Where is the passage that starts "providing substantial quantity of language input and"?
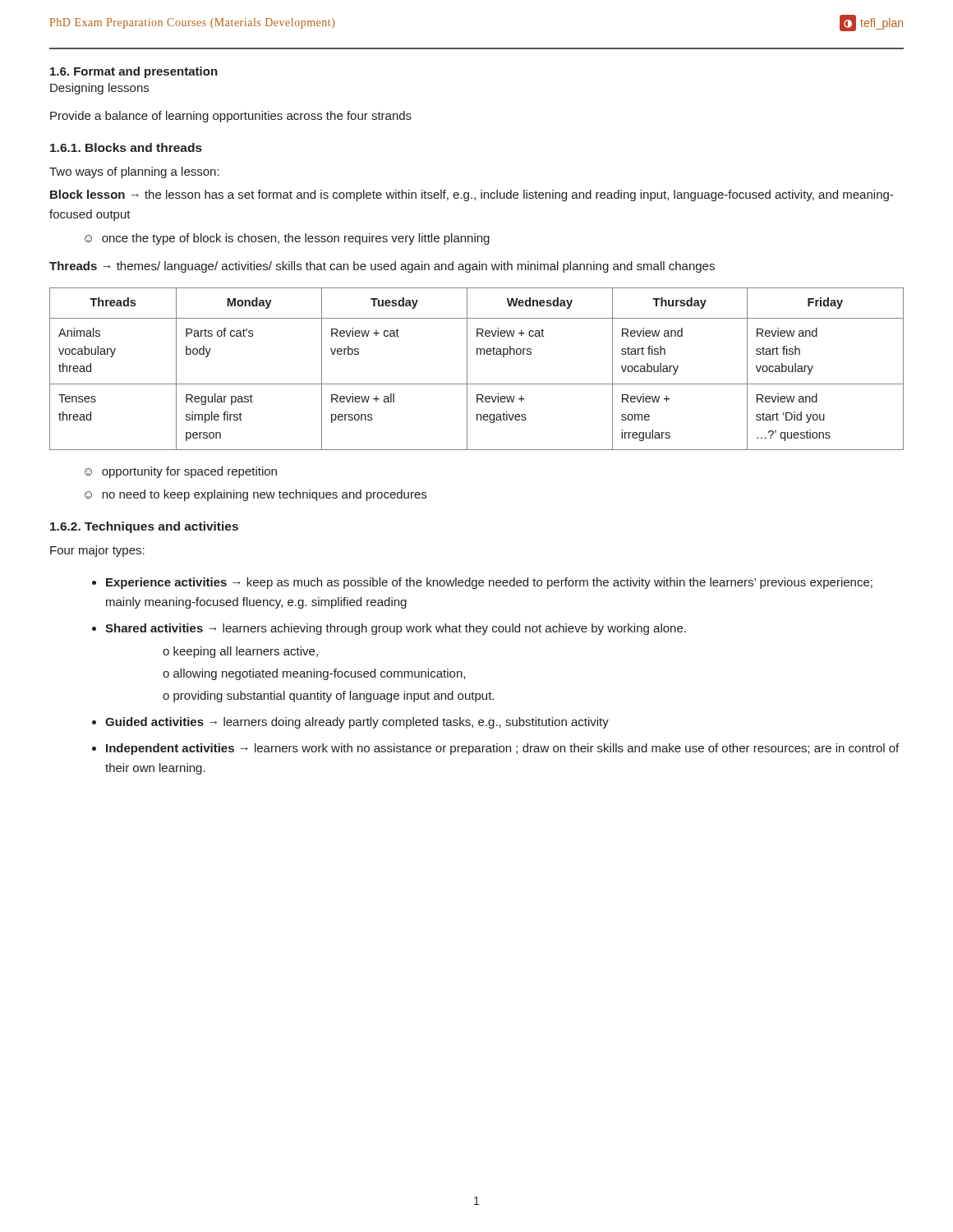The image size is (953, 1232). pyautogui.click(x=334, y=695)
